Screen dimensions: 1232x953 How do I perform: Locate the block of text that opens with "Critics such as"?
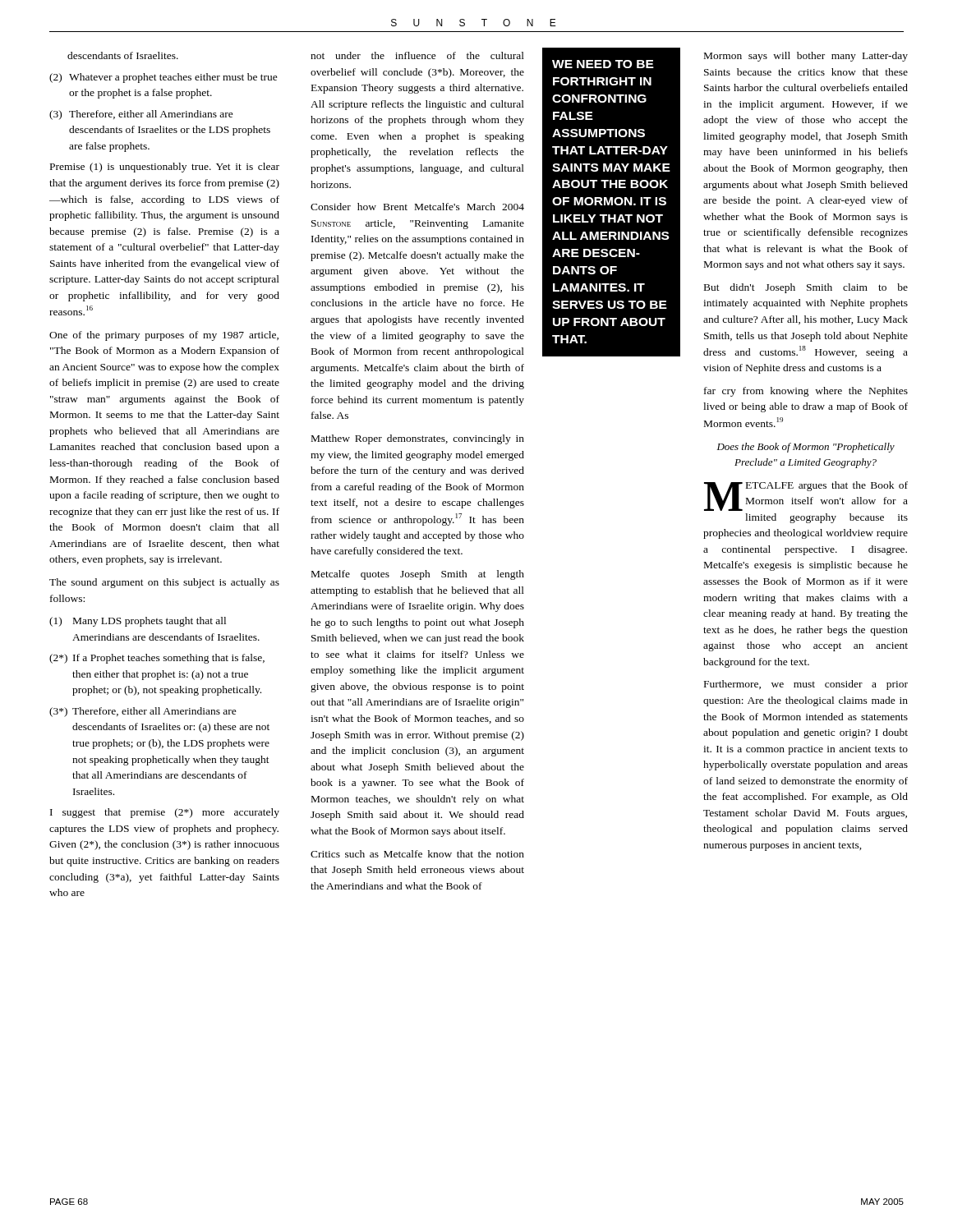point(417,870)
